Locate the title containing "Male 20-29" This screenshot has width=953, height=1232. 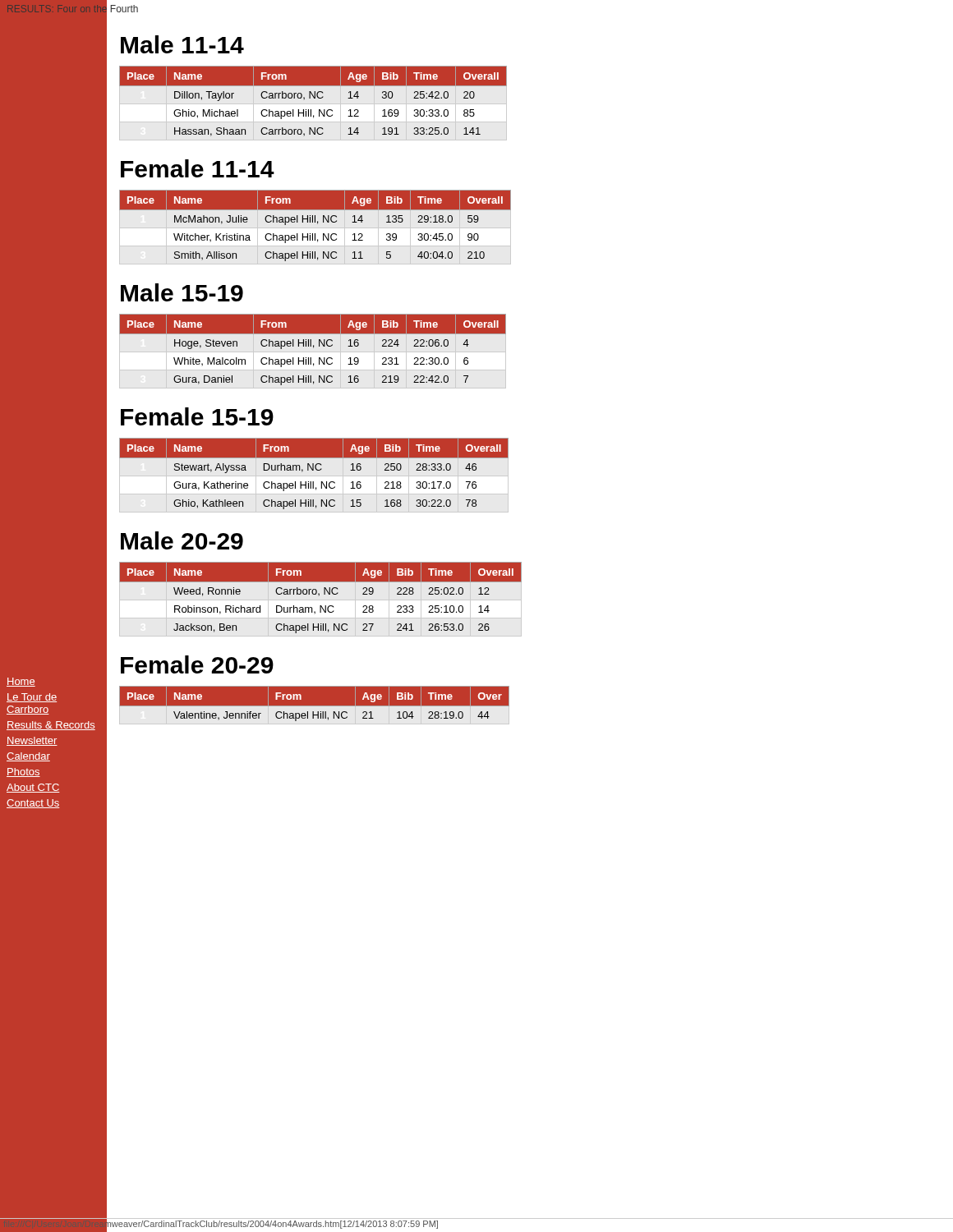pyautogui.click(x=181, y=541)
